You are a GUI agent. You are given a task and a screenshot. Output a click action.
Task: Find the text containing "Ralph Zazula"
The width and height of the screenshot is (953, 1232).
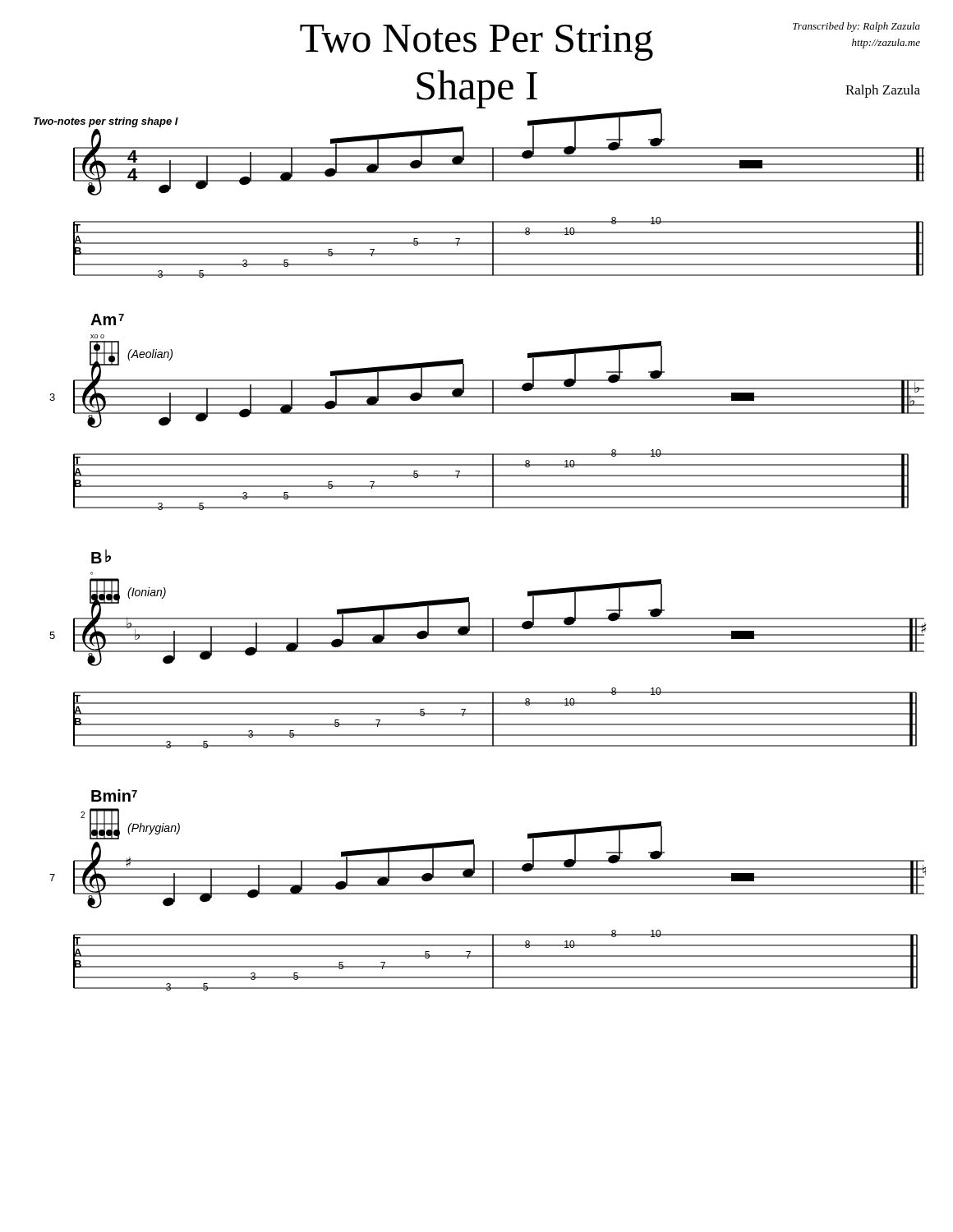coord(883,90)
